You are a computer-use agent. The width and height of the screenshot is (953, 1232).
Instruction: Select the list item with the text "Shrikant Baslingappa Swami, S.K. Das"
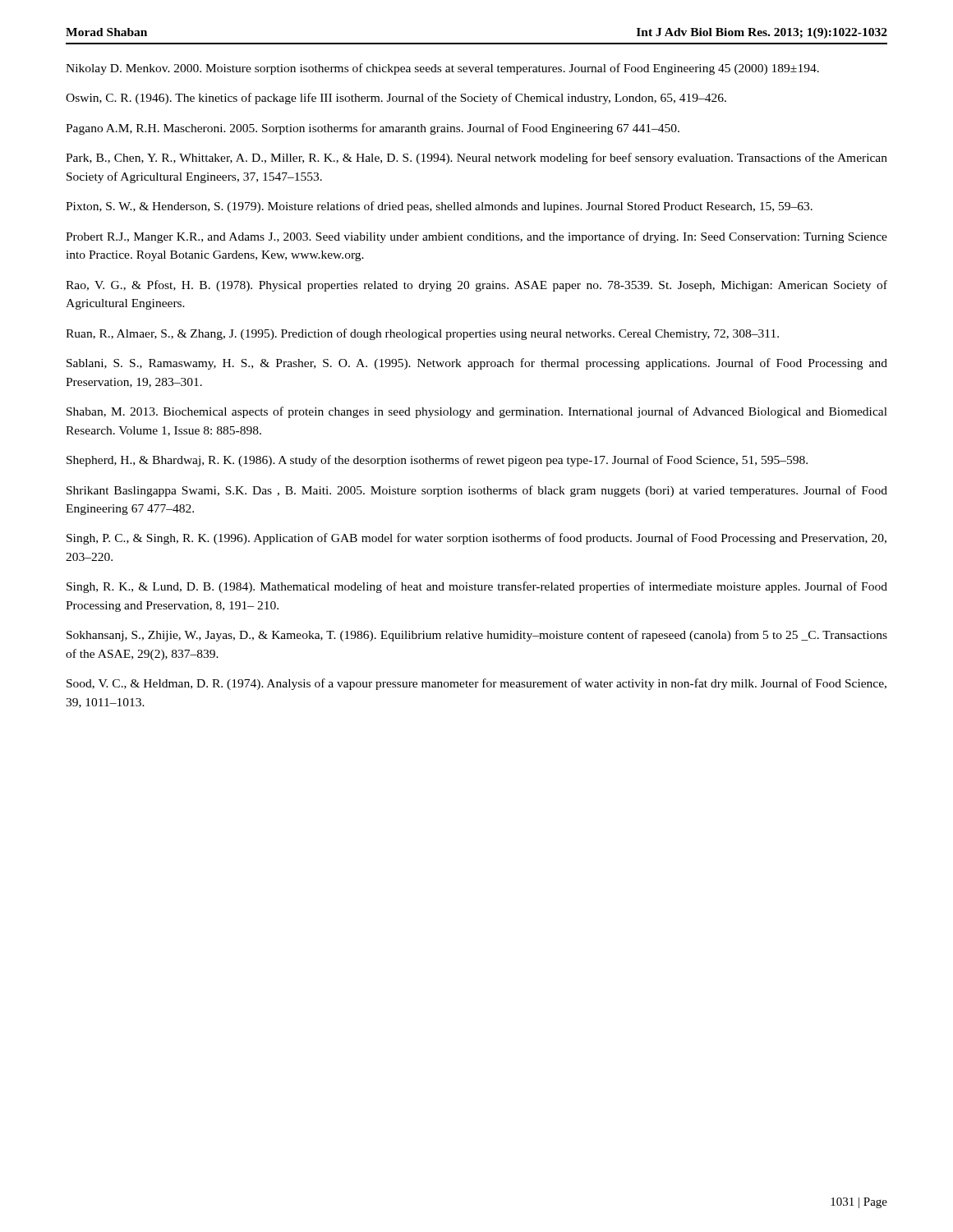[476, 499]
